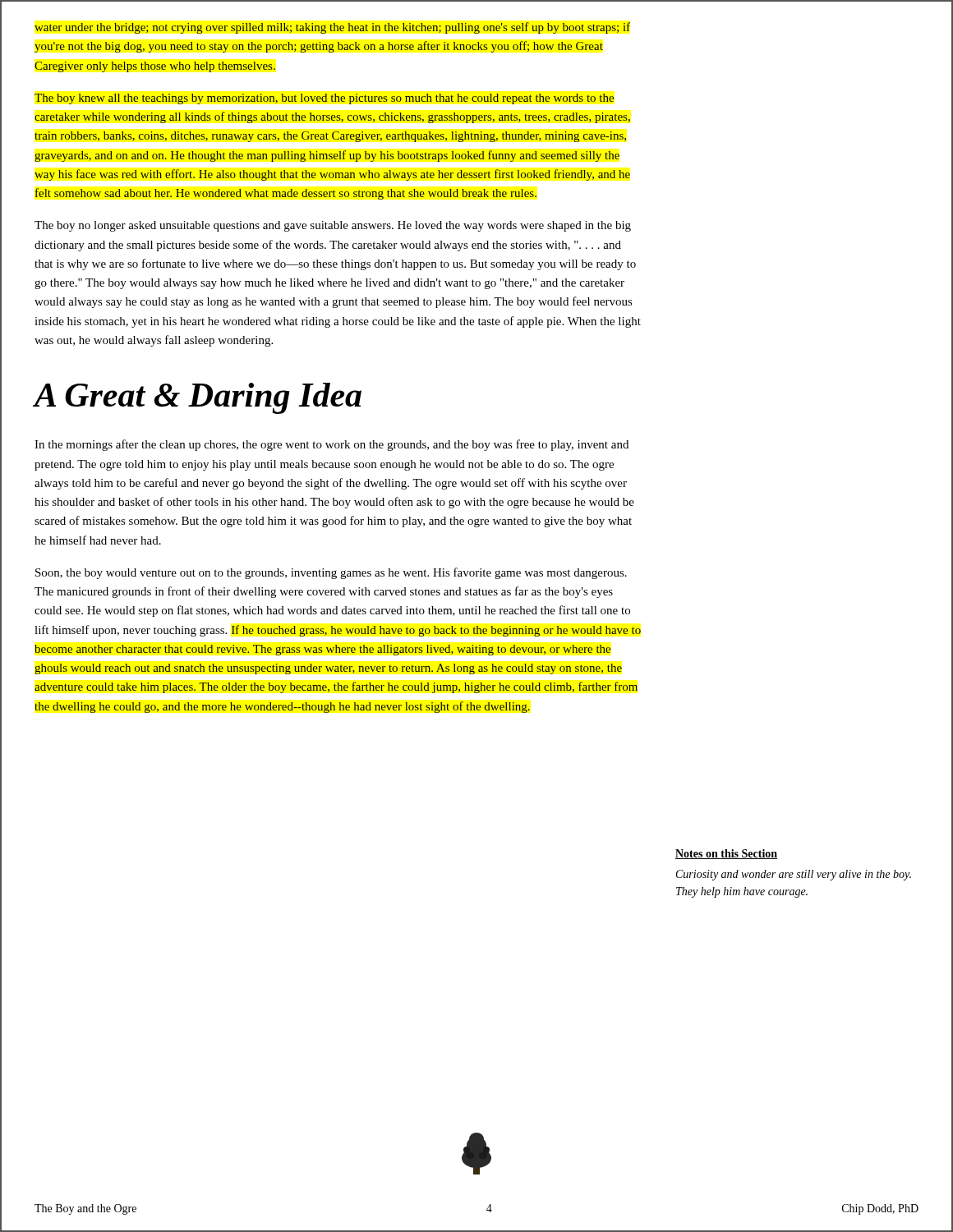Select the illustration

pos(476,1155)
